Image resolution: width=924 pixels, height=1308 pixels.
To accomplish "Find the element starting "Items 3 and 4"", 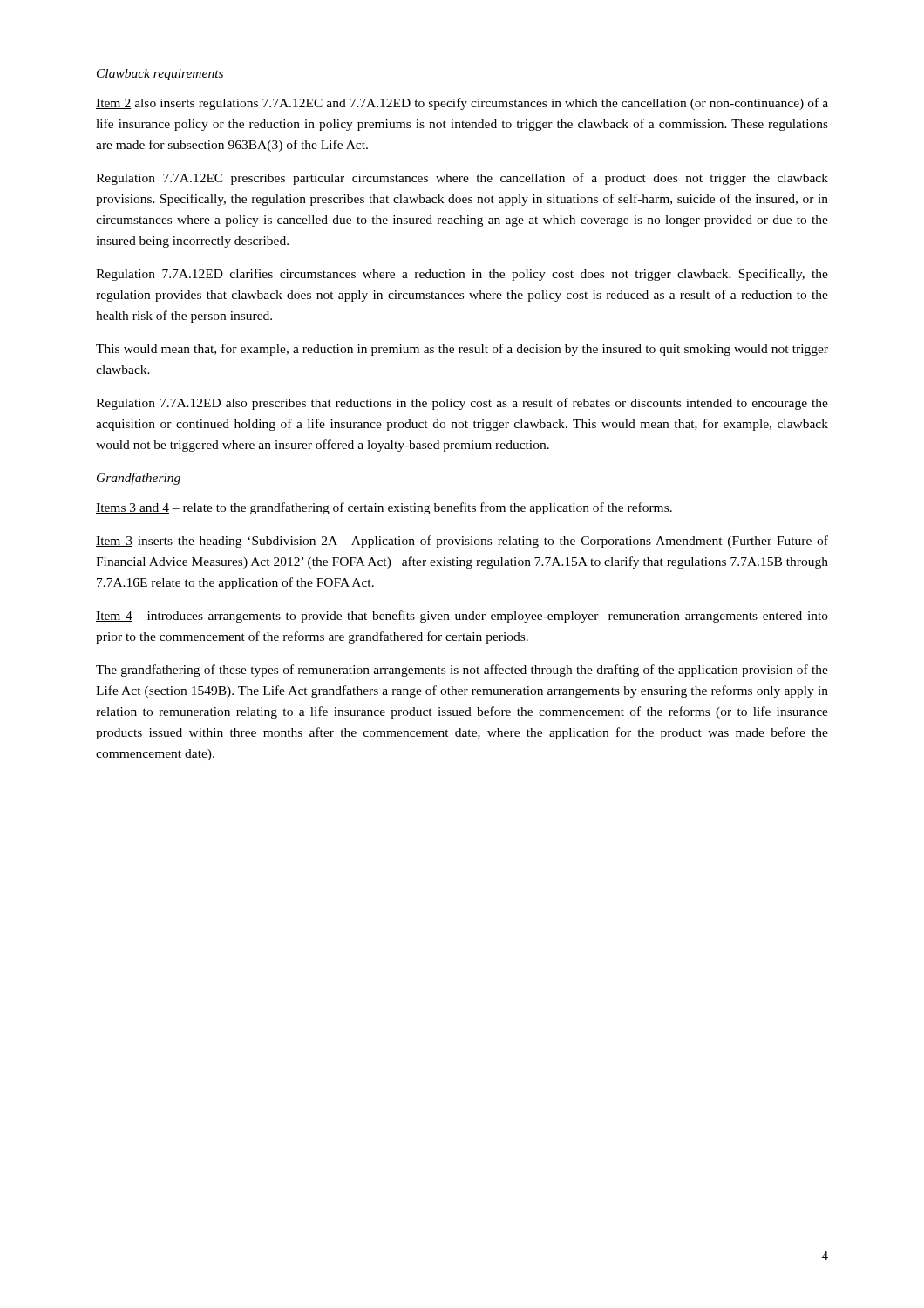I will pyautogui.click(x=384, y=507).
